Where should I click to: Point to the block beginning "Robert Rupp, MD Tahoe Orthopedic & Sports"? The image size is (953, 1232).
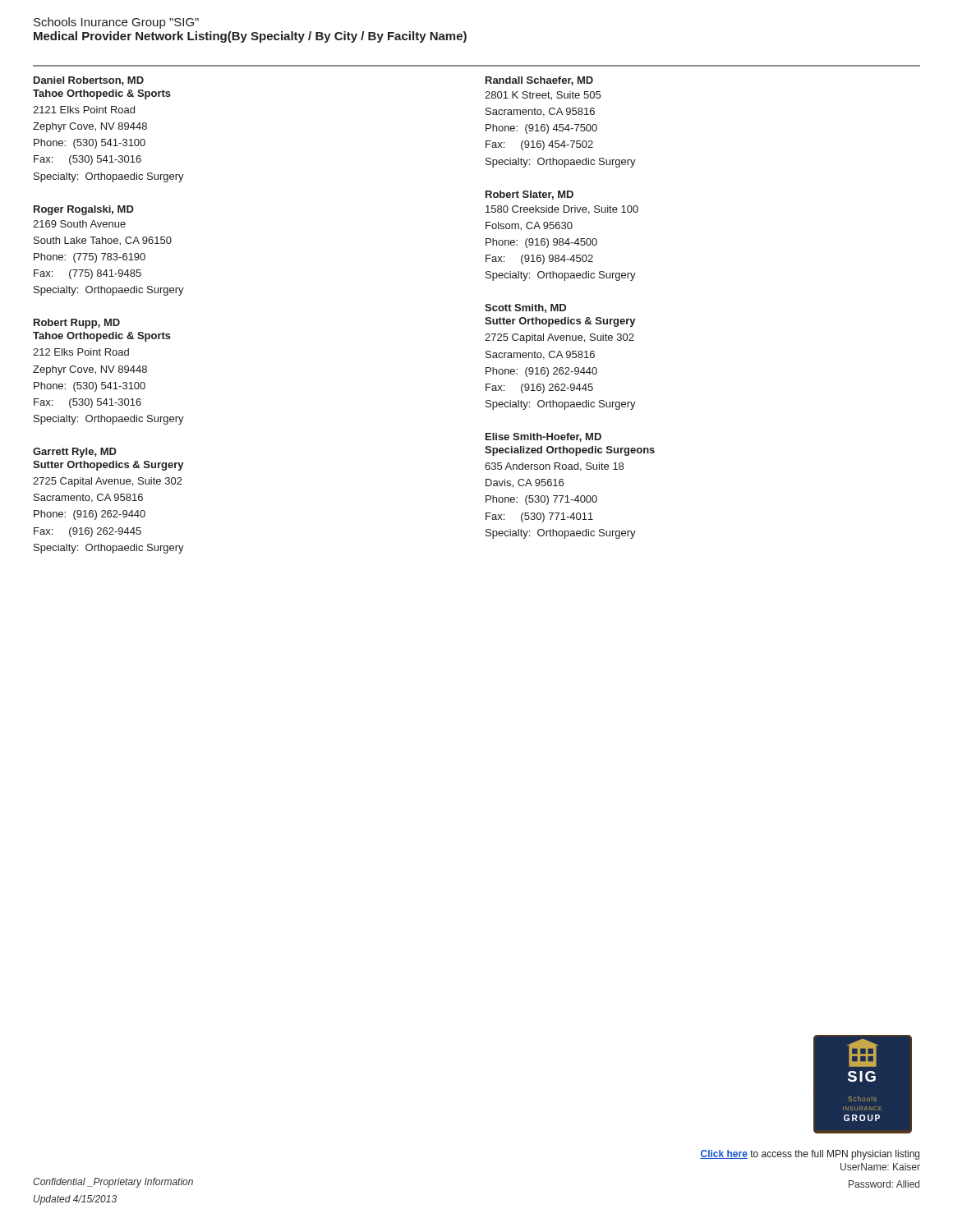[x=77, y=324]
